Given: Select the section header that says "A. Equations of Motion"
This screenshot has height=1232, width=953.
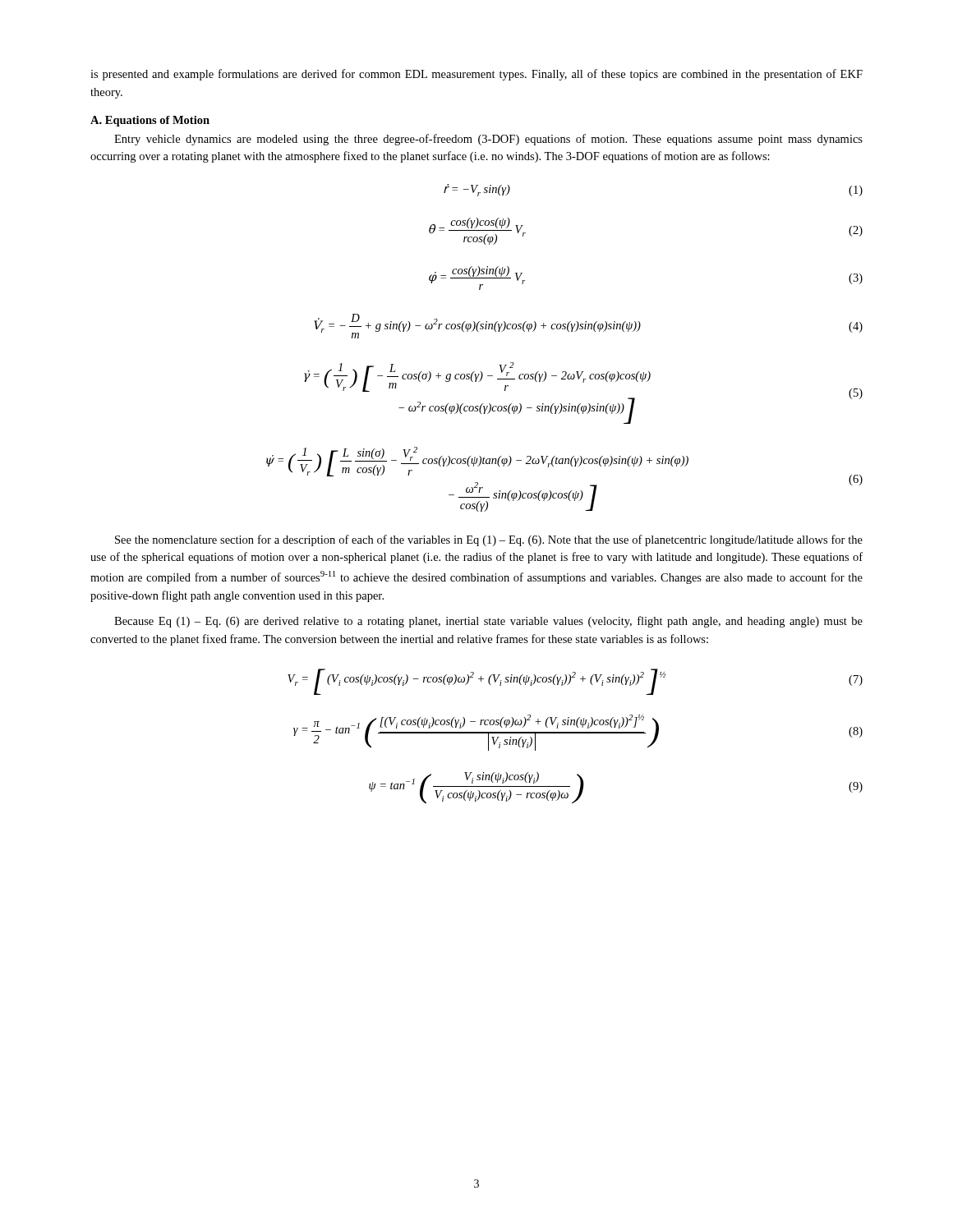Looking at the screenshot, I should click(150, 120).
